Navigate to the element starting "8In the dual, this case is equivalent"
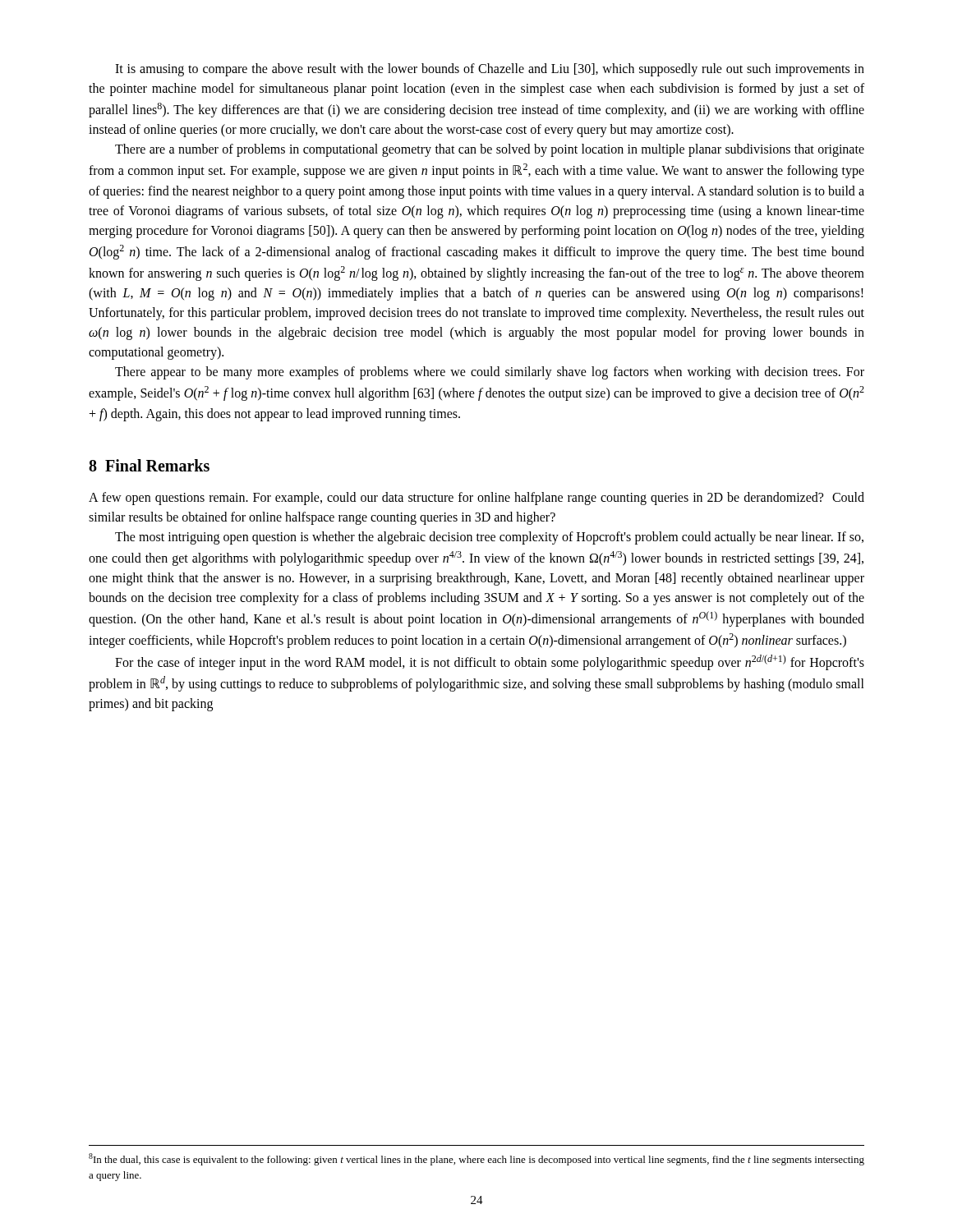 tap(476, 1167)
